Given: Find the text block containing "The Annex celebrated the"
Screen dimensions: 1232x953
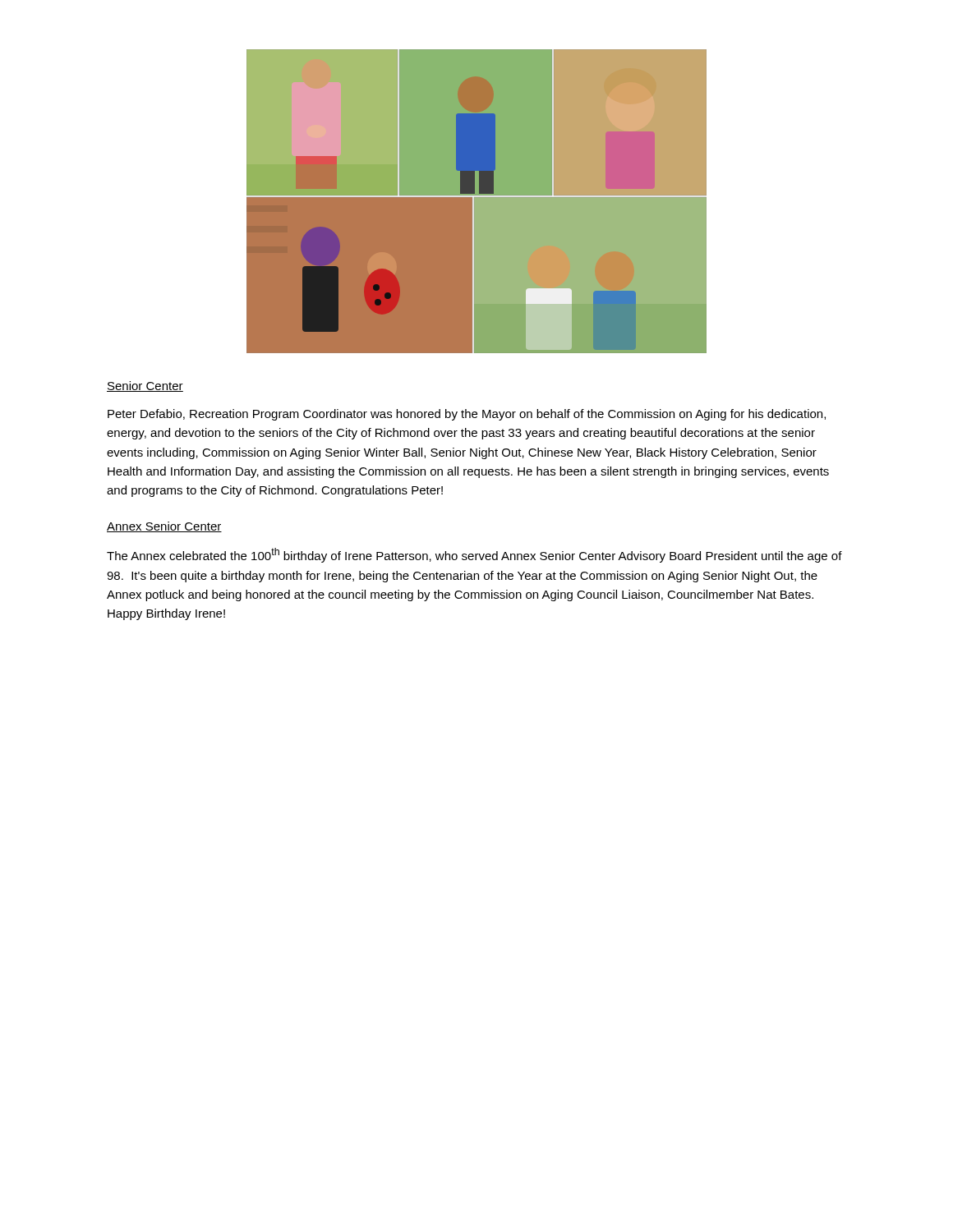Looking at the screenshot, I should pyautogui.click(x=474, y=583).
